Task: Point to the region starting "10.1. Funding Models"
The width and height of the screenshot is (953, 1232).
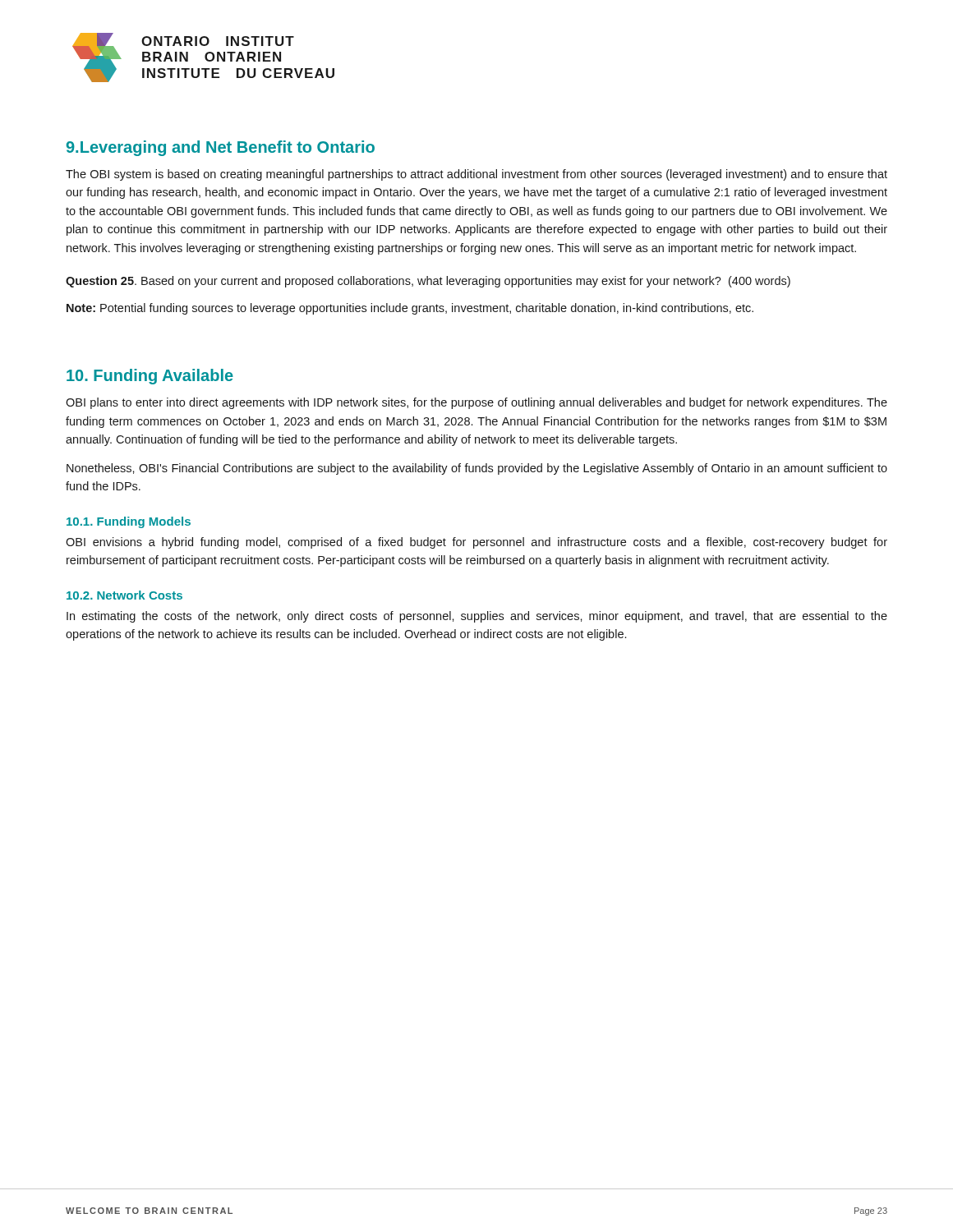Action: [128, 521]
